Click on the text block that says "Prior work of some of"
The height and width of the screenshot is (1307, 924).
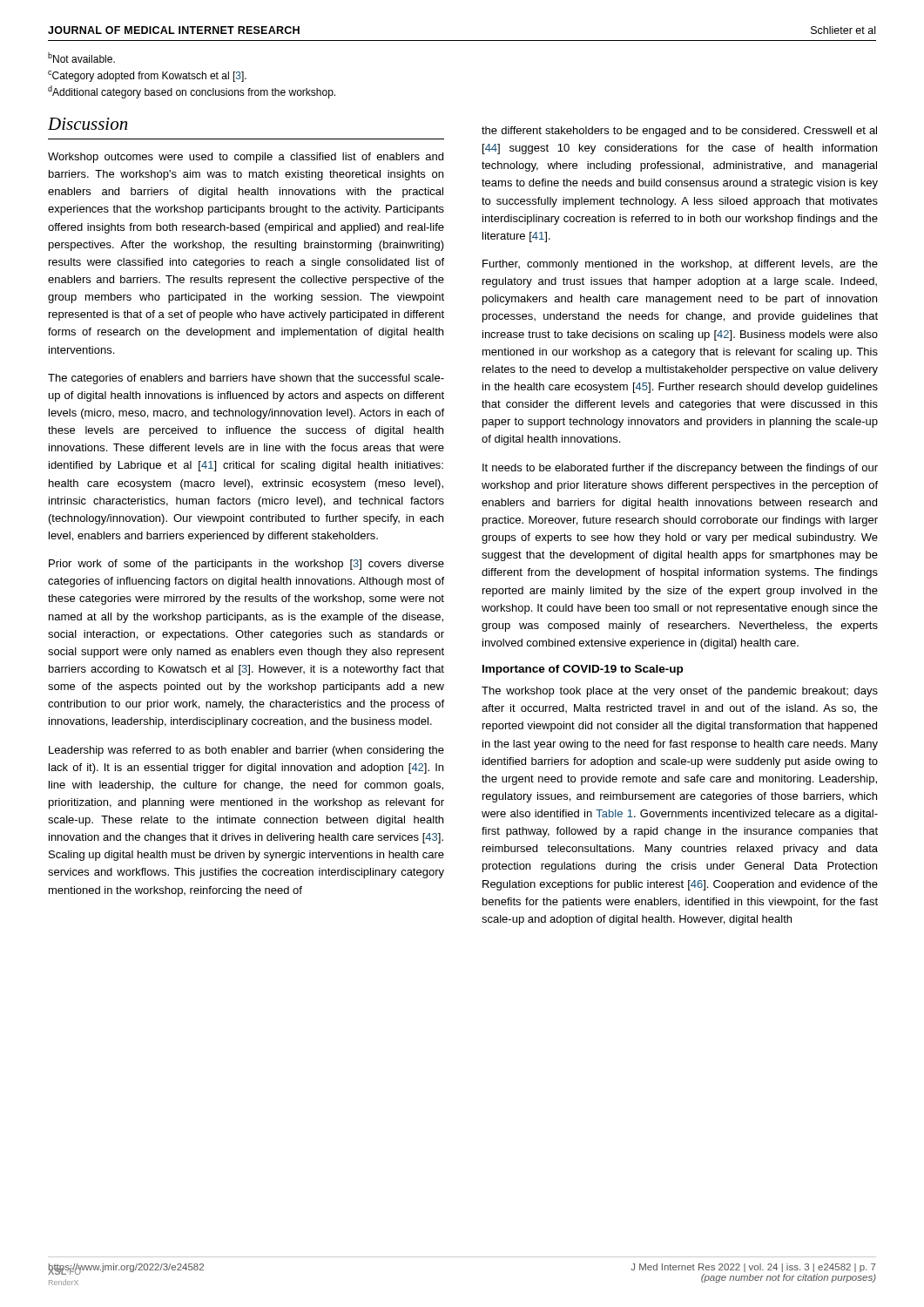246,642
